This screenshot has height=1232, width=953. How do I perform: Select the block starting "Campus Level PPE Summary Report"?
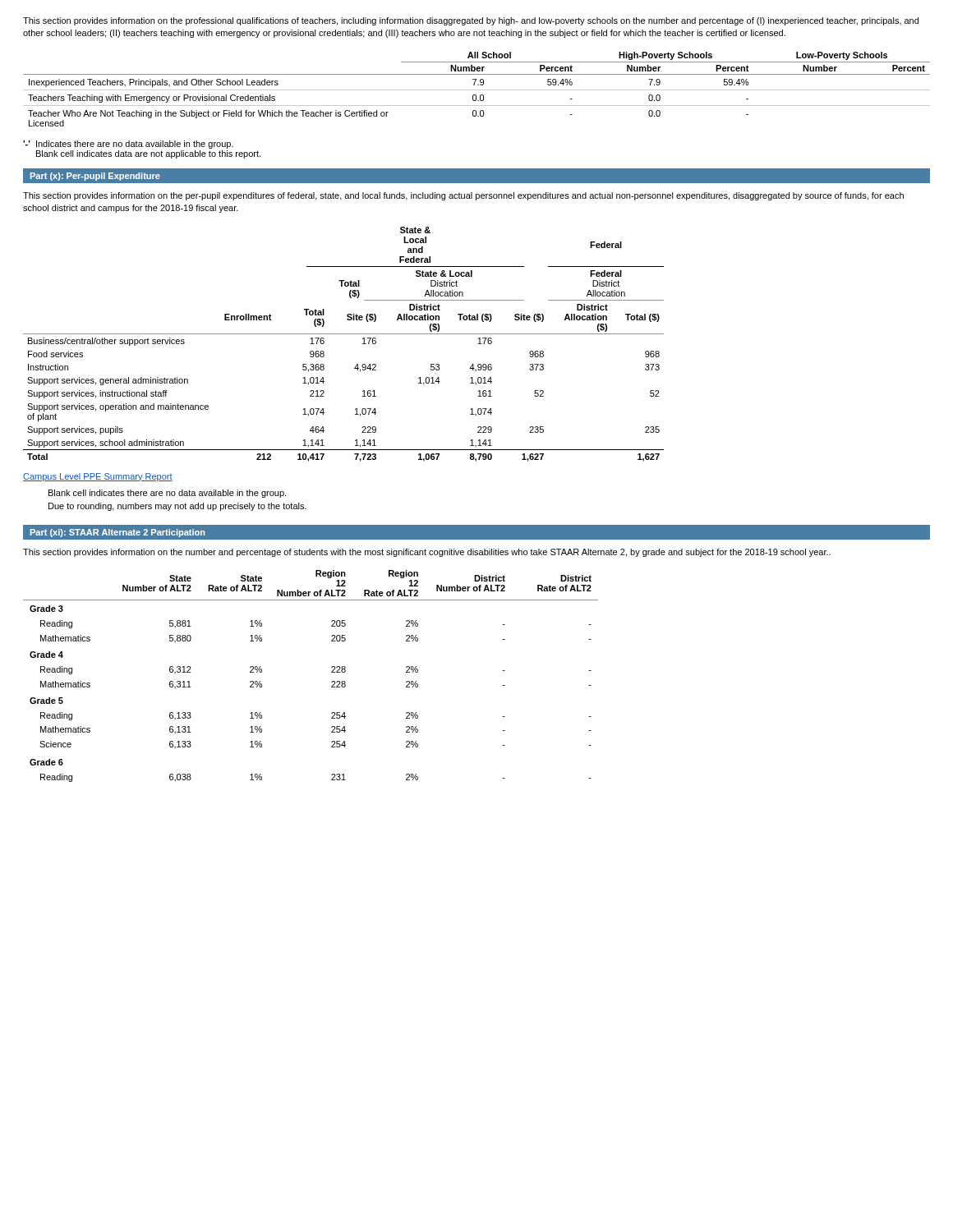[x=98, y=476]
